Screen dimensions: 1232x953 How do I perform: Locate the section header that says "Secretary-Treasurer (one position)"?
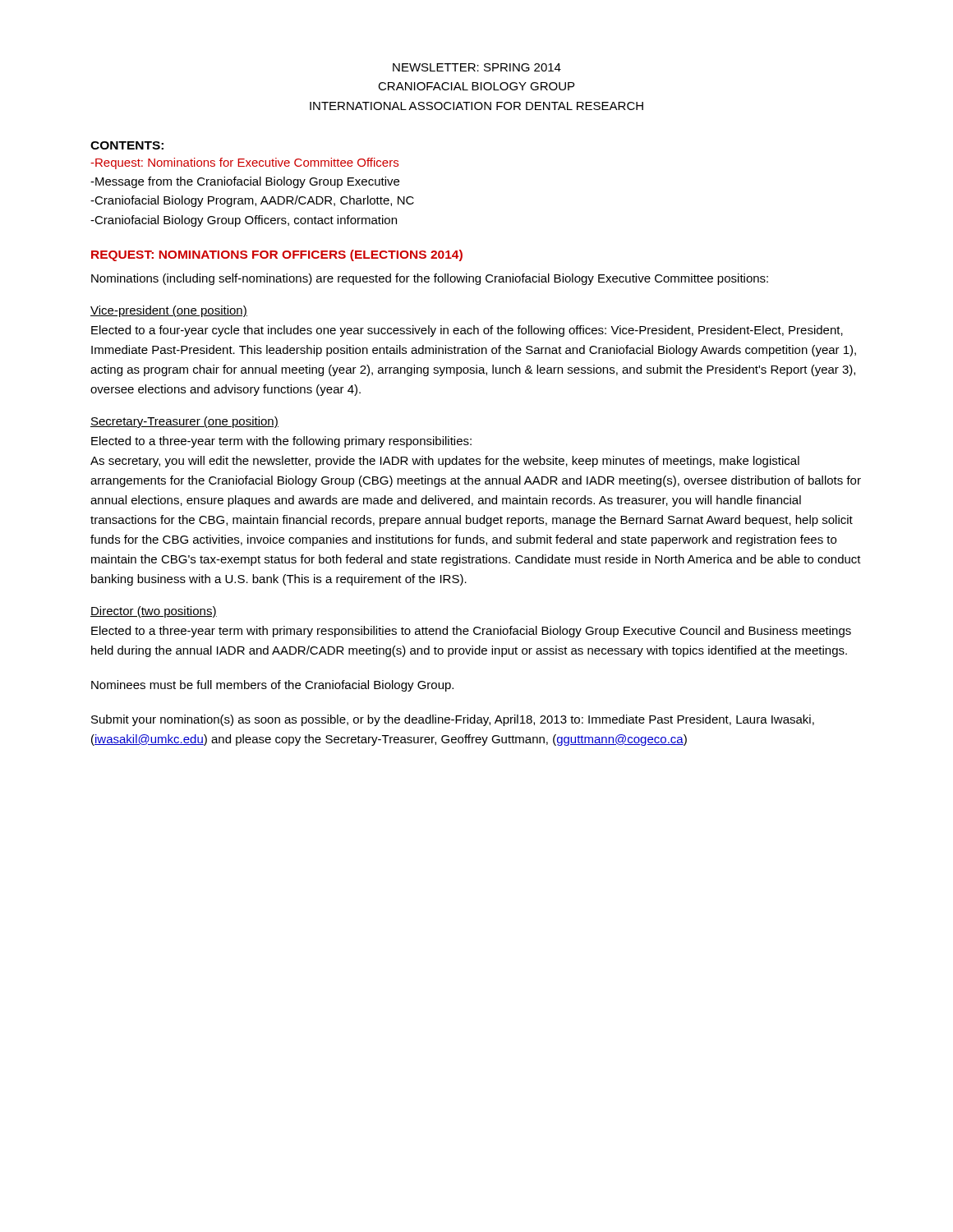pyautogui.click(x=184, y=421)
